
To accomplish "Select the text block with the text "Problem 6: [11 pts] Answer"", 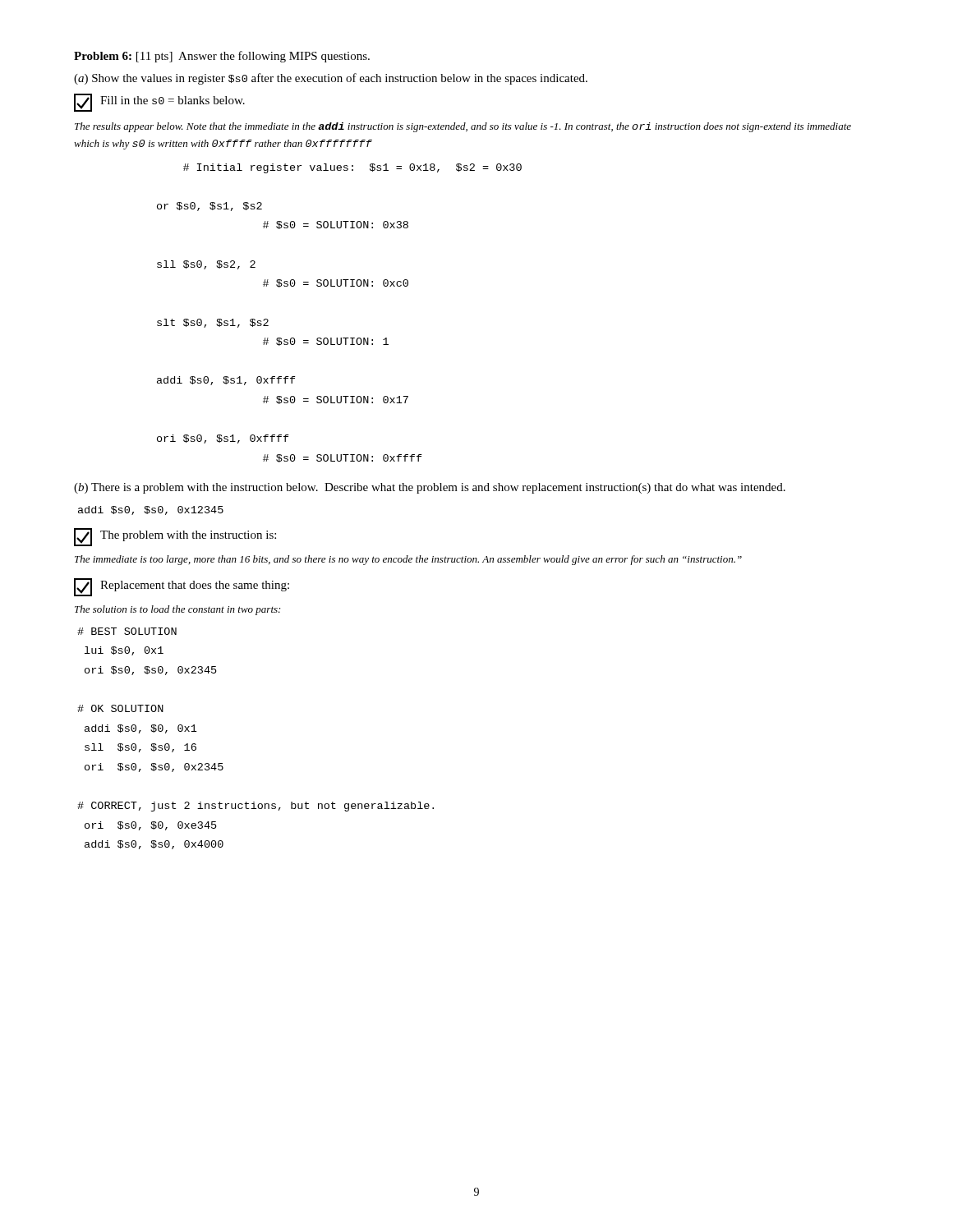I will tap(222, 56).
